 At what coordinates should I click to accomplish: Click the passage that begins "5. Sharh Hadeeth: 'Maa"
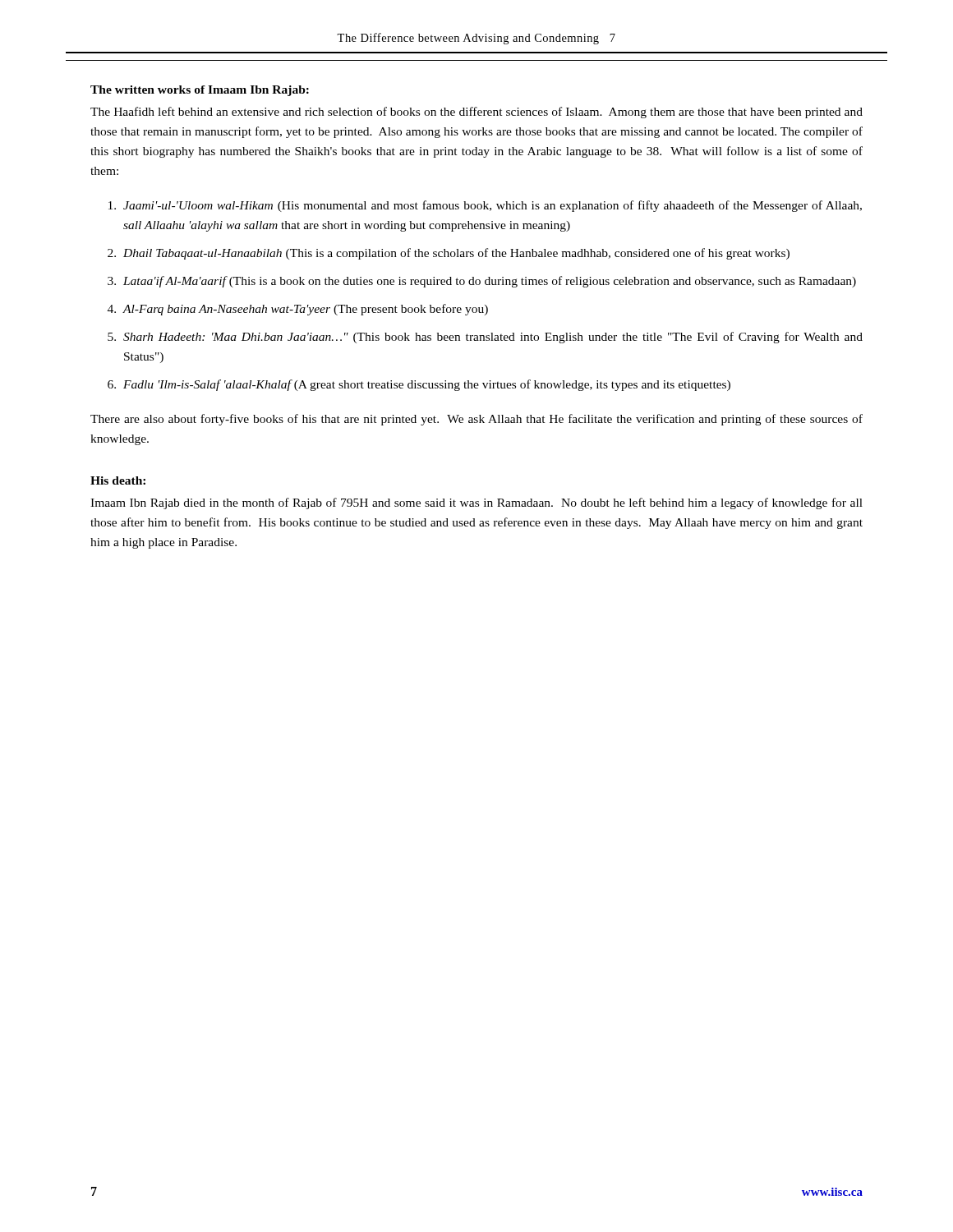coord(476,347)
